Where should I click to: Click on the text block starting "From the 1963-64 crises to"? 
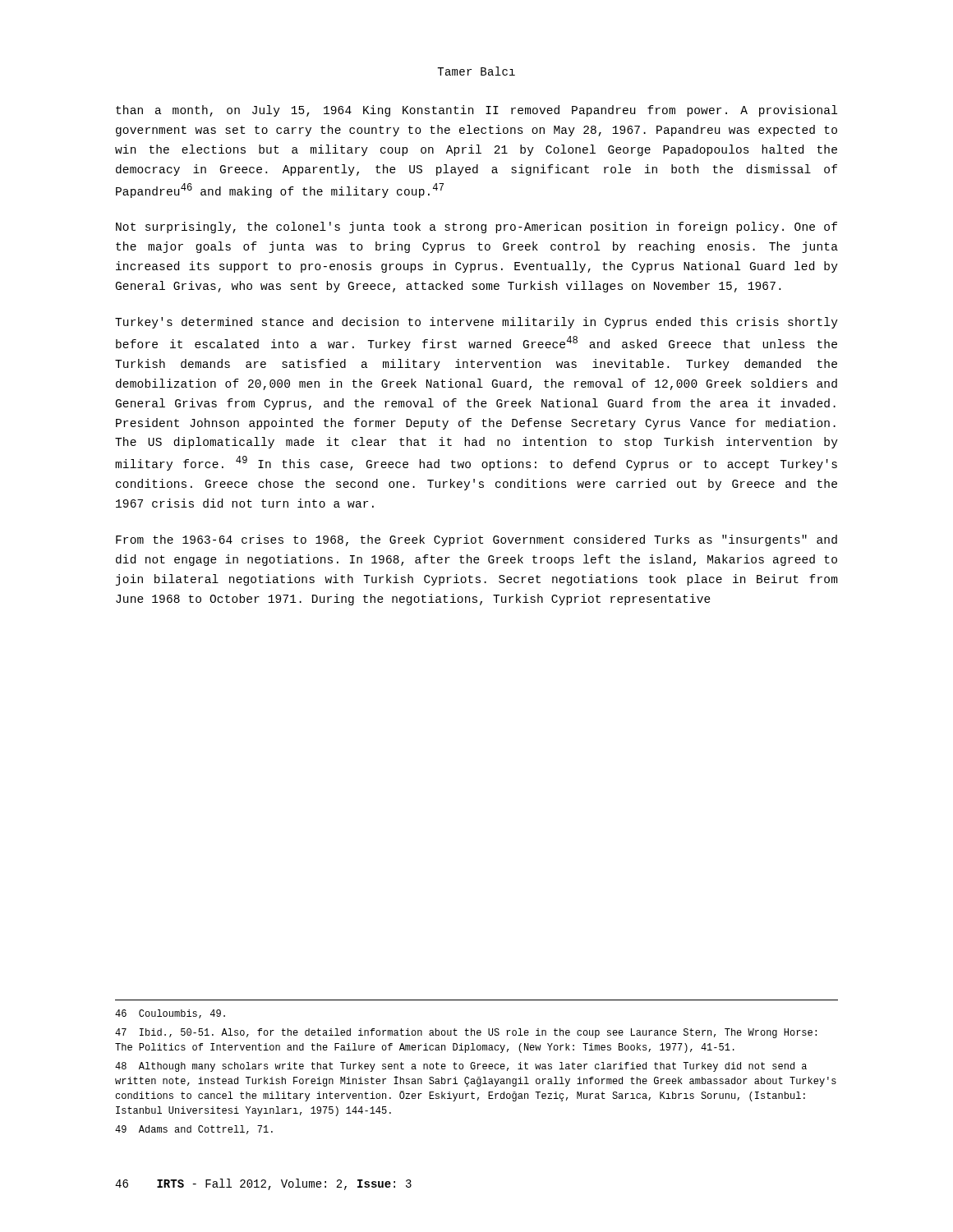[476, 570]
